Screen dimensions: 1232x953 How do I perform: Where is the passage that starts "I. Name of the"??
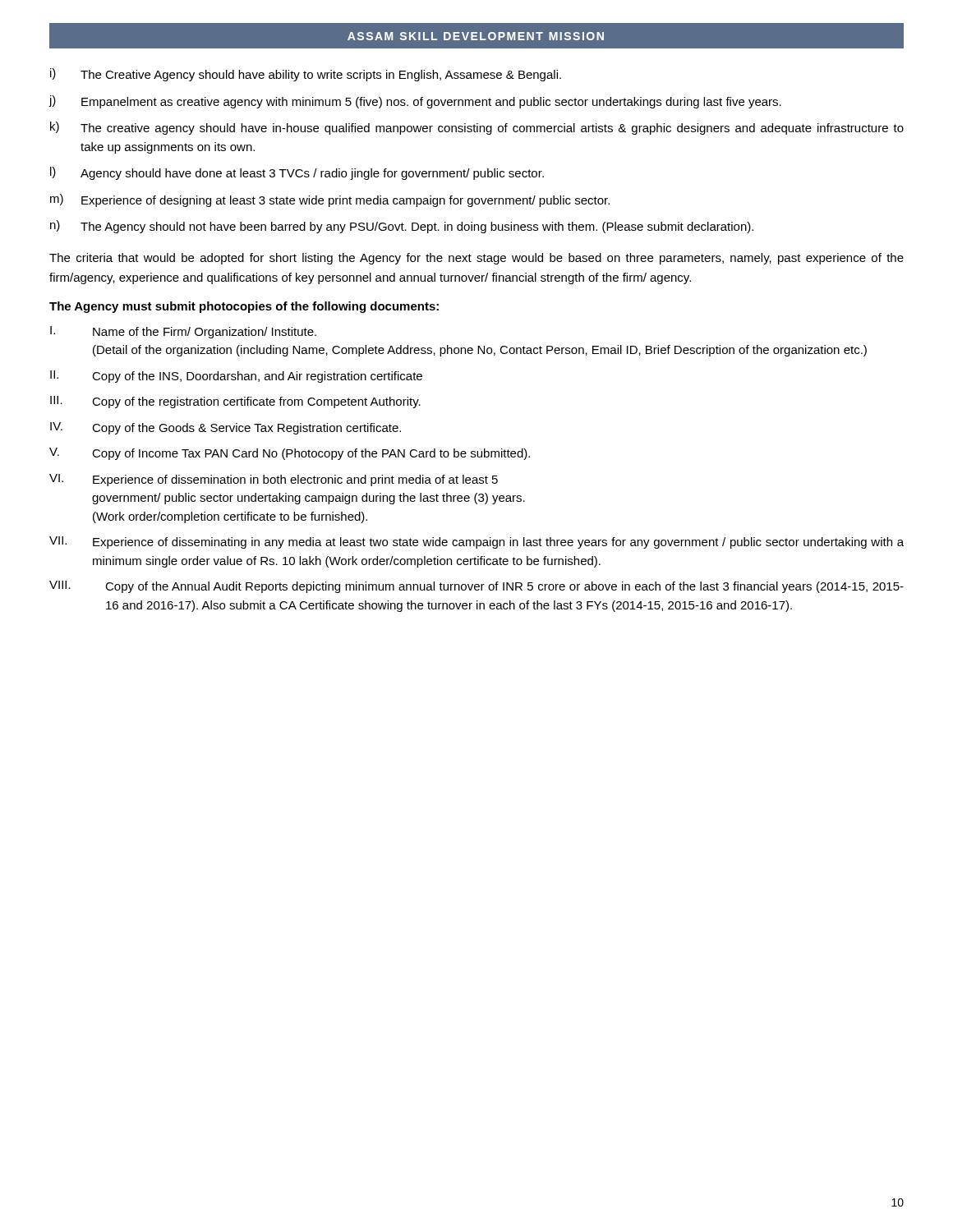[x=458, y=341]
